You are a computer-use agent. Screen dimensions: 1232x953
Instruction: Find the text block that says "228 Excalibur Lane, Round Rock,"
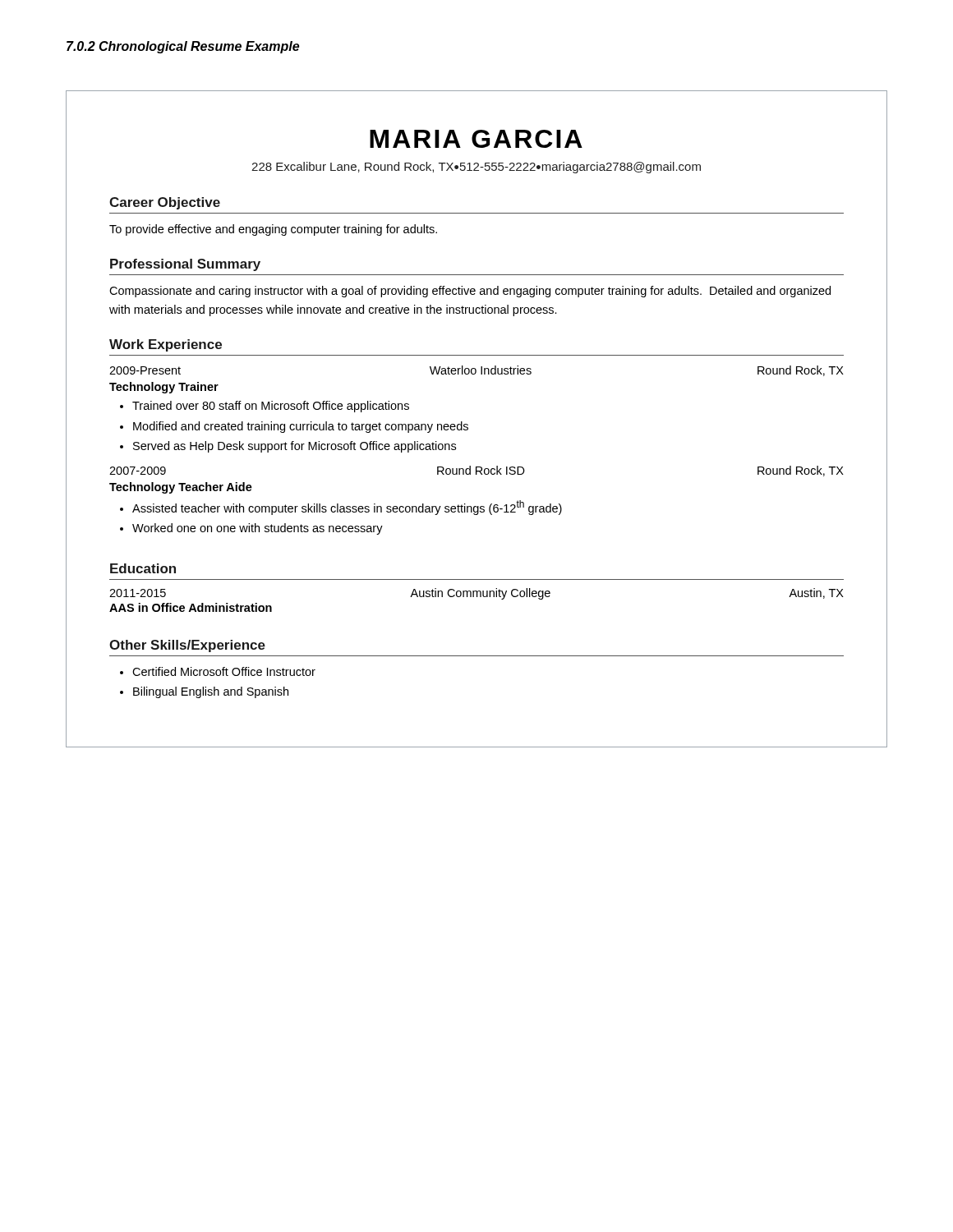(x=476, y=168)
